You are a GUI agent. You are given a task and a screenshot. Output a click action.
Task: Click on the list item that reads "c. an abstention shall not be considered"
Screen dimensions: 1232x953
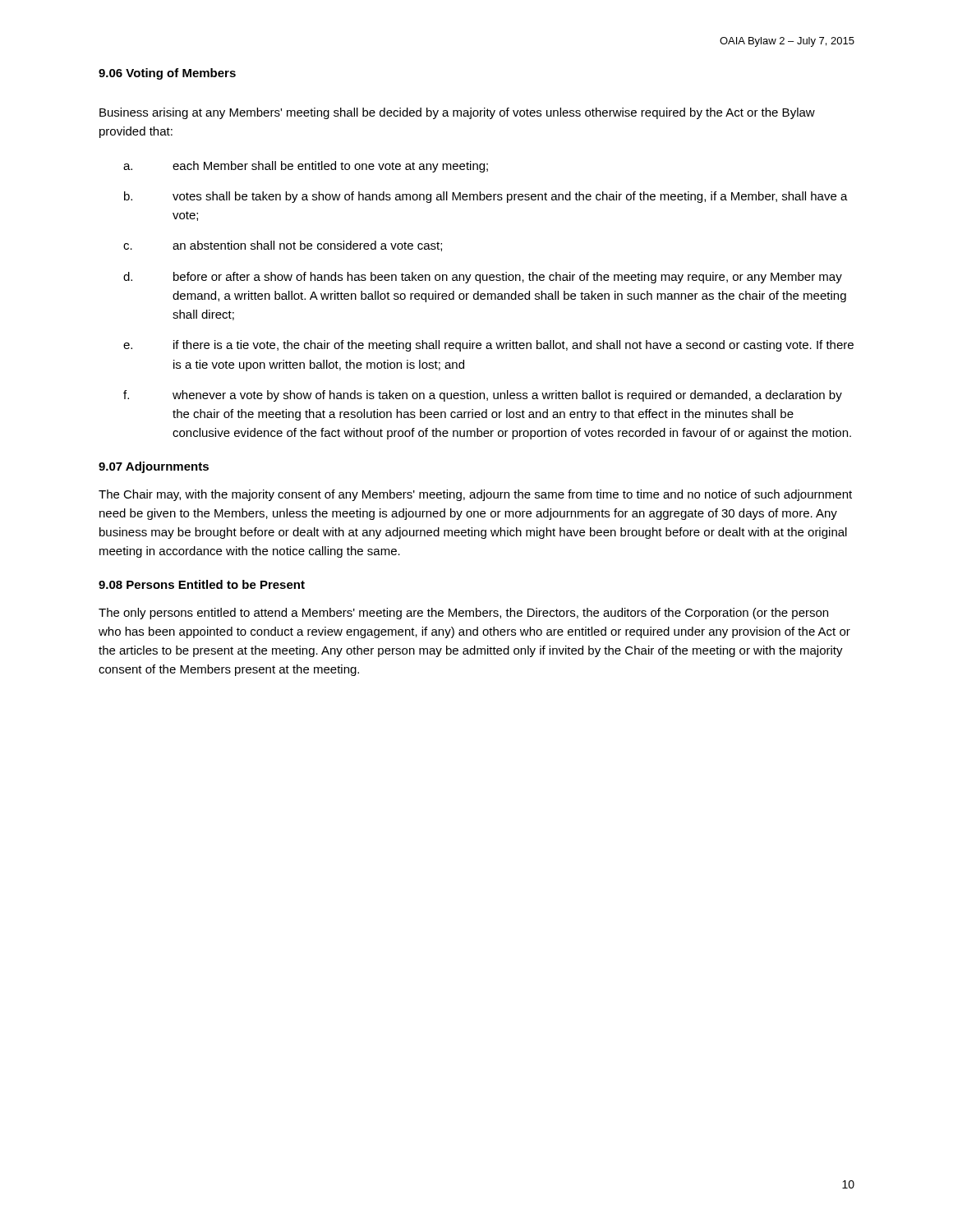[x=283, y=246]
